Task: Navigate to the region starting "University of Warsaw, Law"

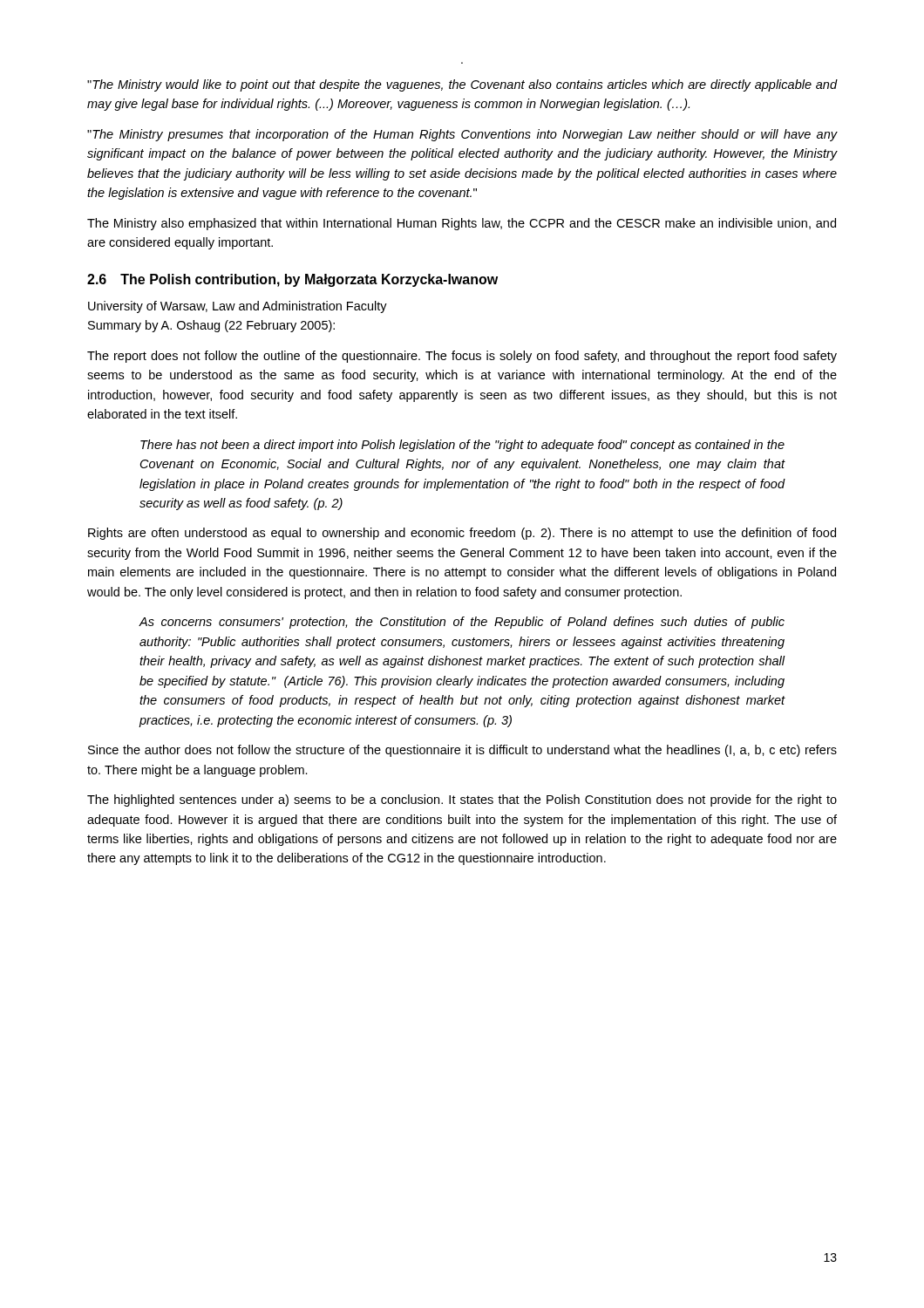Action: click(x=238, y=307)
